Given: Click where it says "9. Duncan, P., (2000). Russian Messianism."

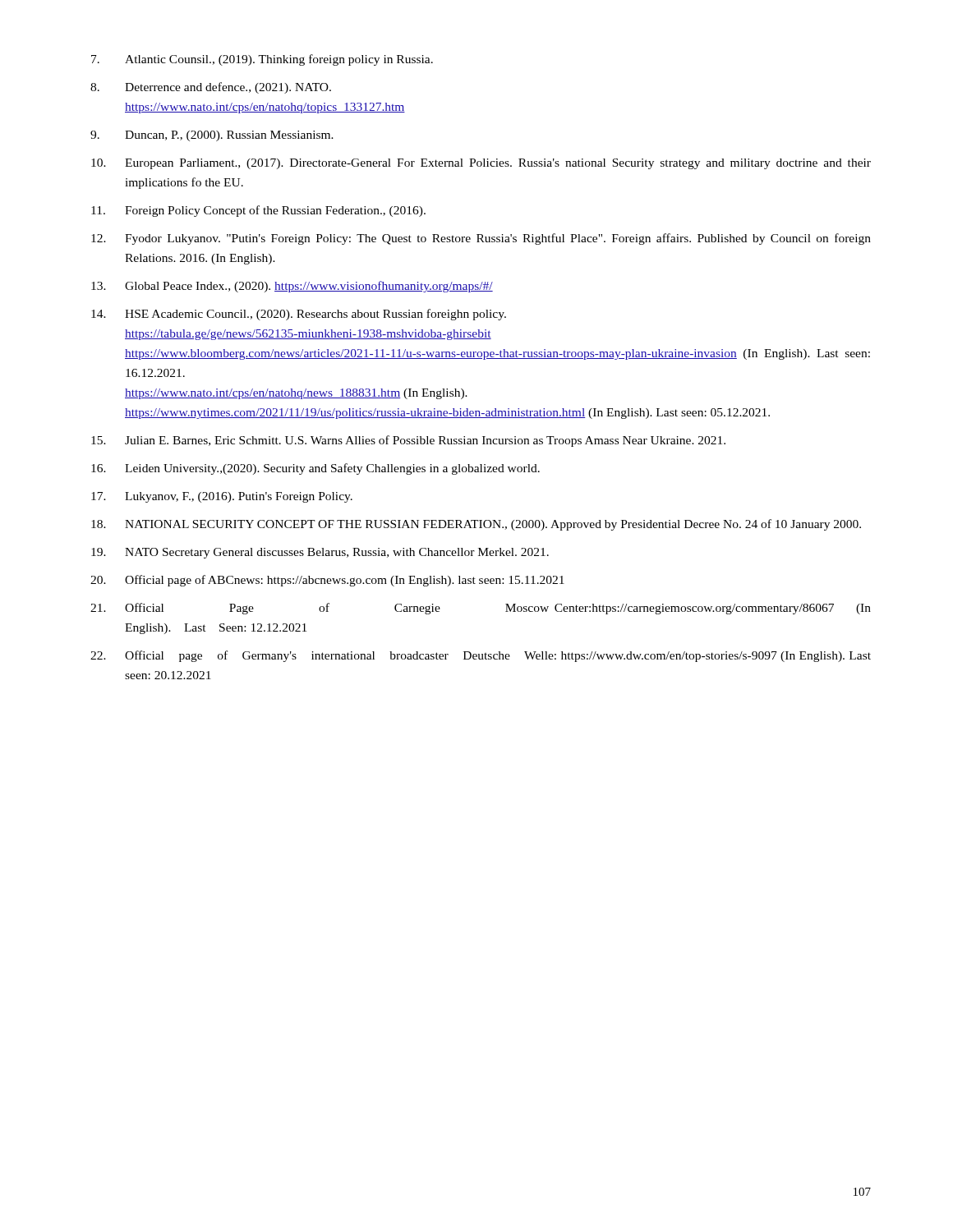Looking at the screenshot, I should click(212, 136).
